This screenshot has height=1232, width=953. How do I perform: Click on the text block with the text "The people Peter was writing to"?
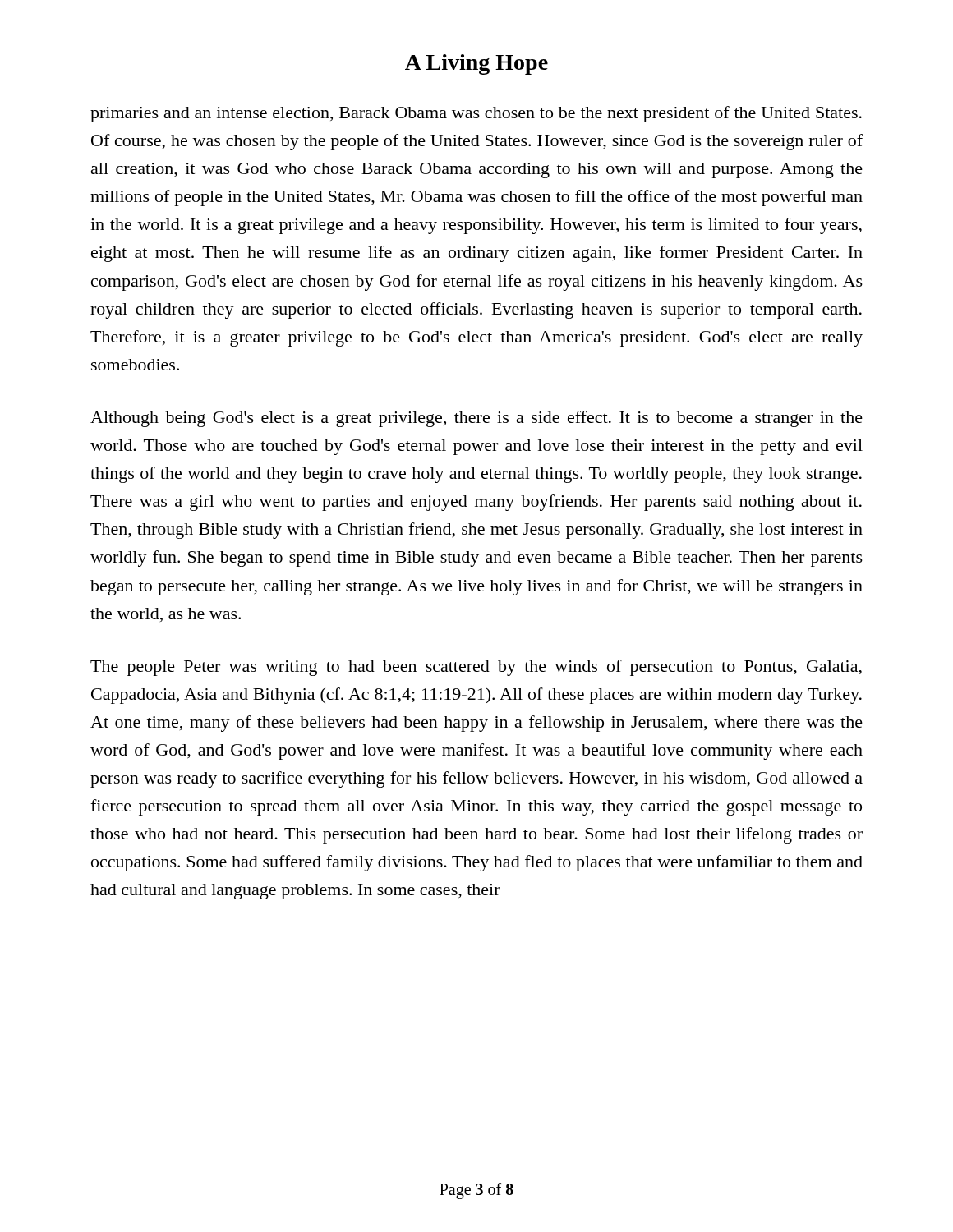pyautogui.click(x=476, y=777)
